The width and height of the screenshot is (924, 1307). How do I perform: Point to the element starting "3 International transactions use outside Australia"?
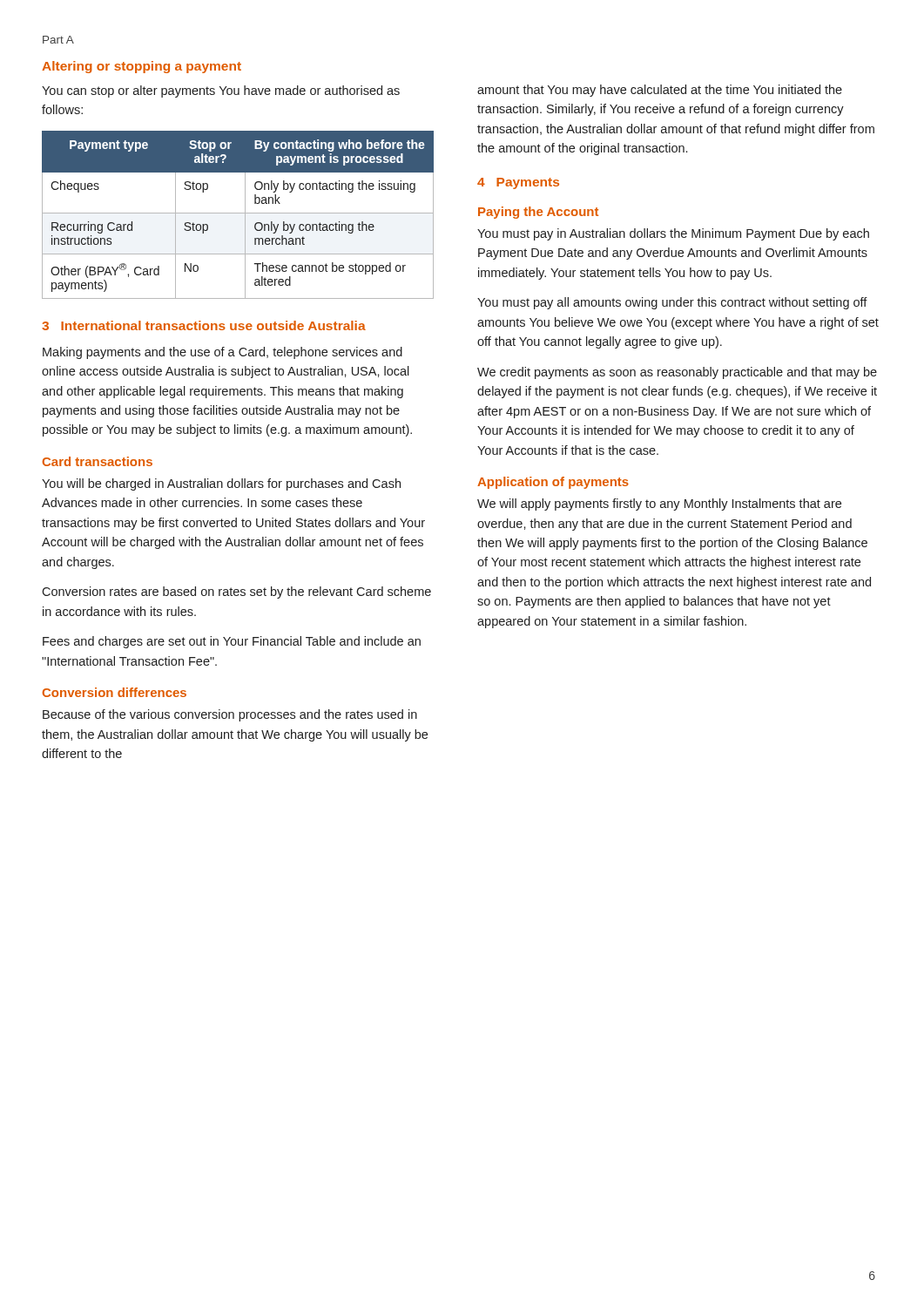[204, 325]
